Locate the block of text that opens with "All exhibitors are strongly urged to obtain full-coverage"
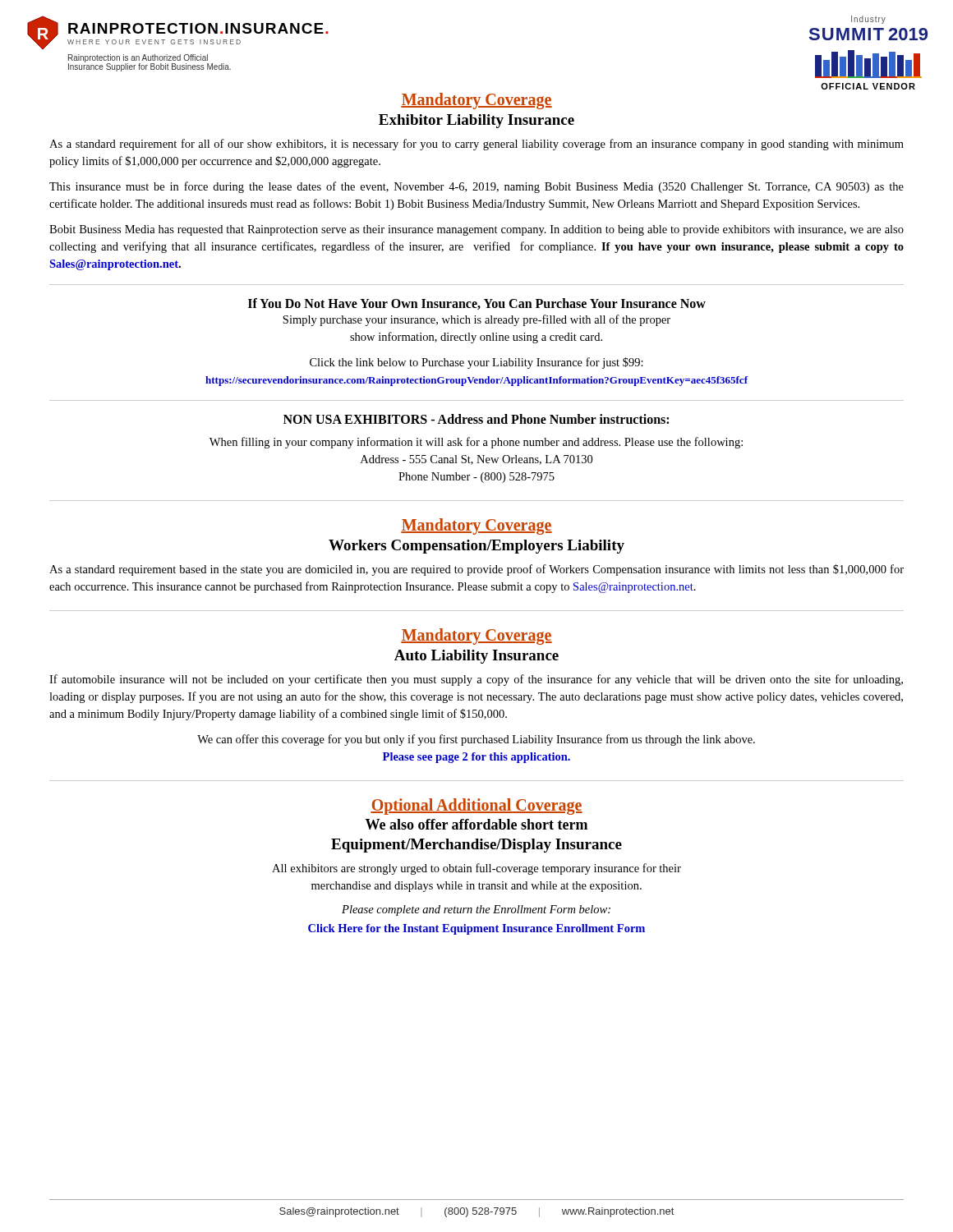 pos(476,877)
